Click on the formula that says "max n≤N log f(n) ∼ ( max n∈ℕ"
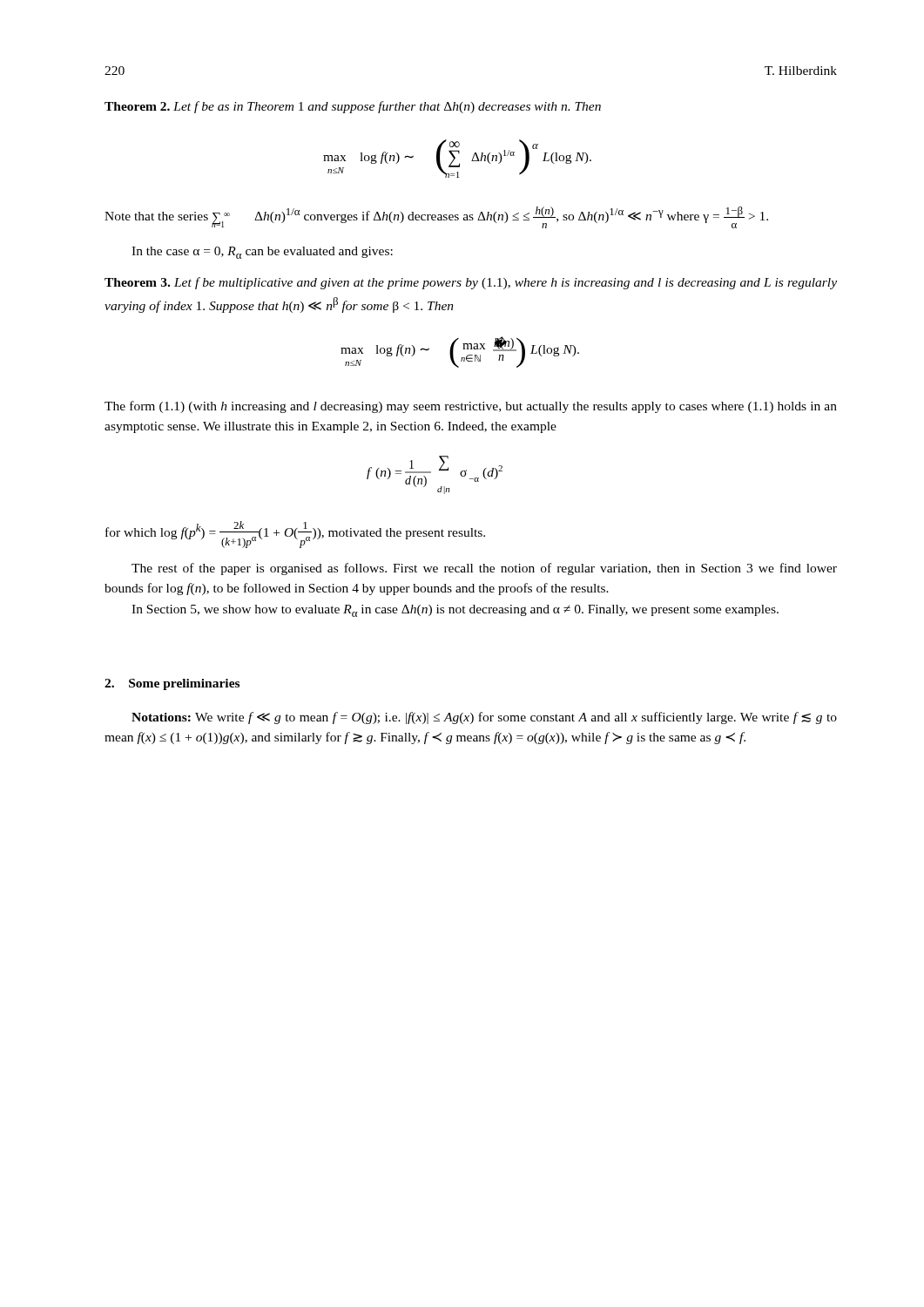 tap(471, 354)
